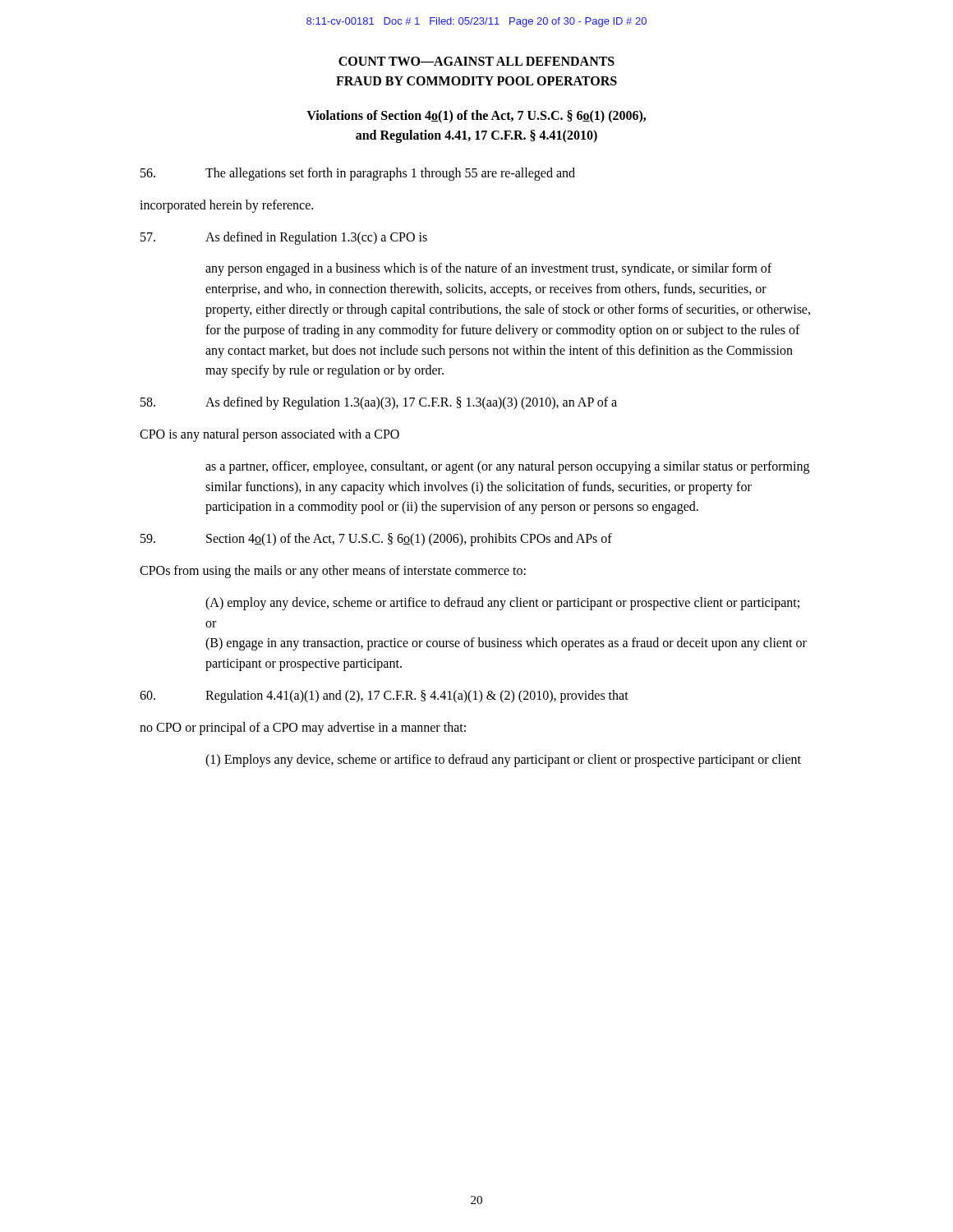Find the text block with the text "CPOs from using the mails"
Screen dimensions: 1232x953
tap(333, 570)
